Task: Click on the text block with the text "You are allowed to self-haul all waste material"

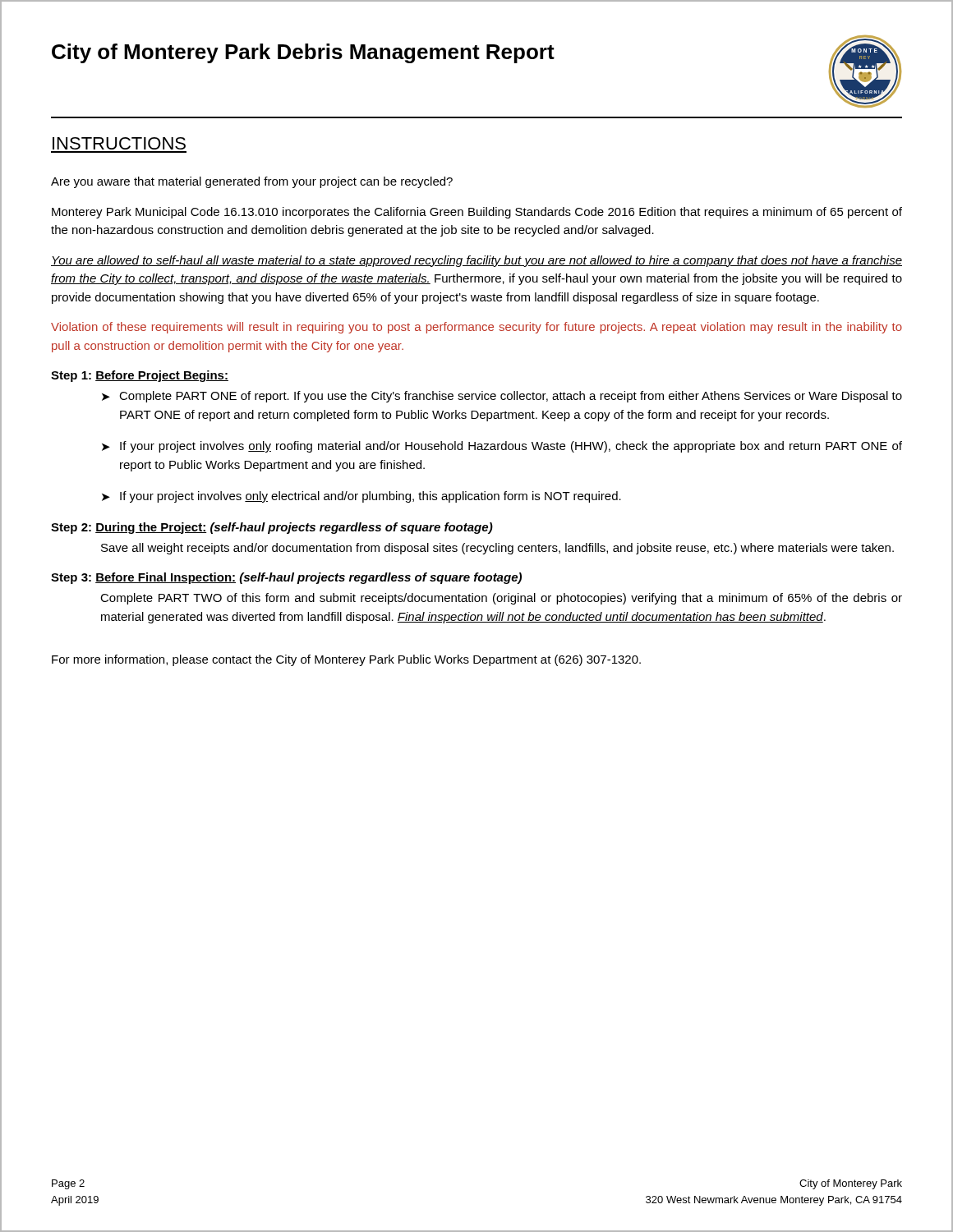Action: coord(476,278)
